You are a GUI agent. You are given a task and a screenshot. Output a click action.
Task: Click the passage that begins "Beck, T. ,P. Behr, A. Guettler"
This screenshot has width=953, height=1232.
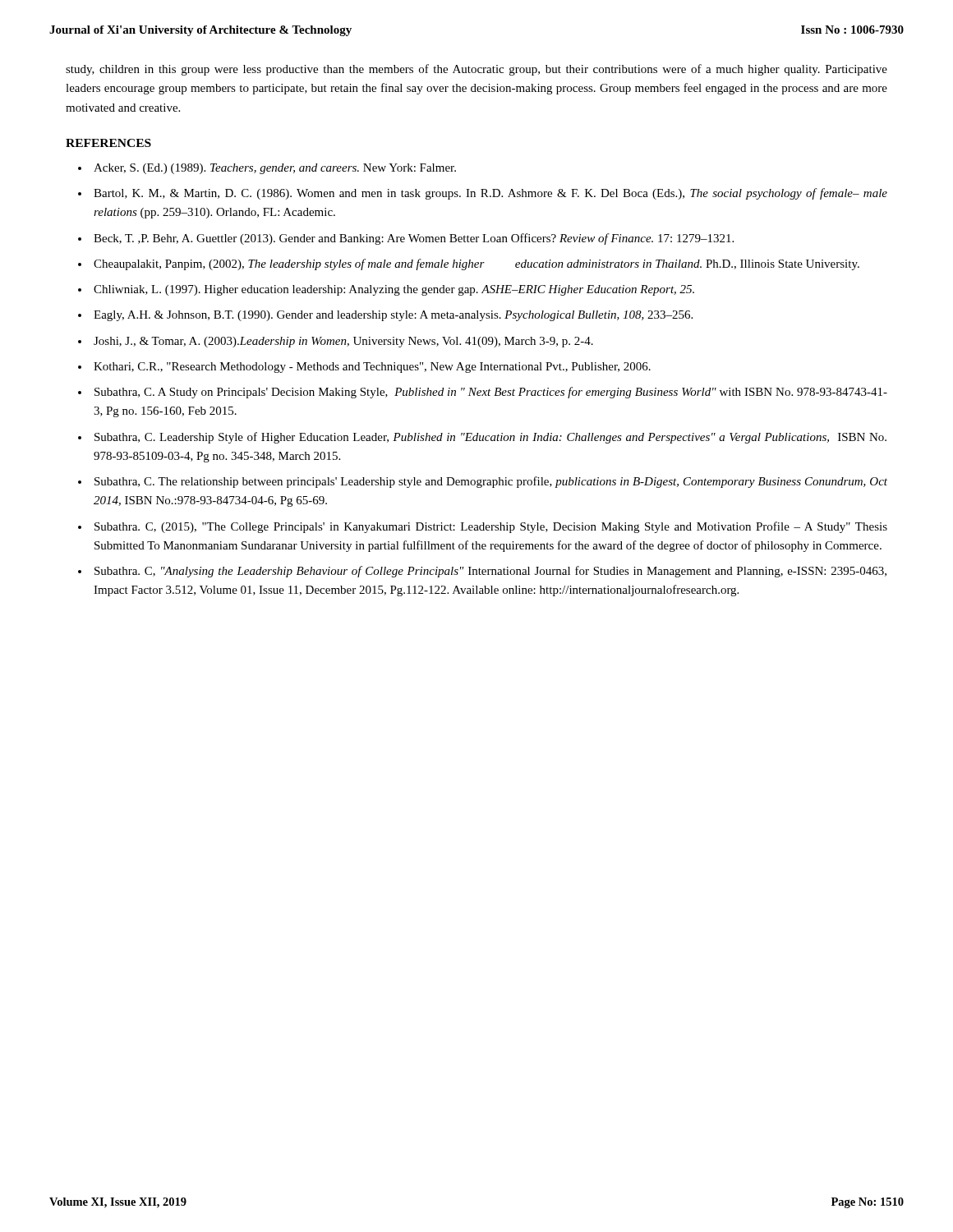(x=414, y=238)
